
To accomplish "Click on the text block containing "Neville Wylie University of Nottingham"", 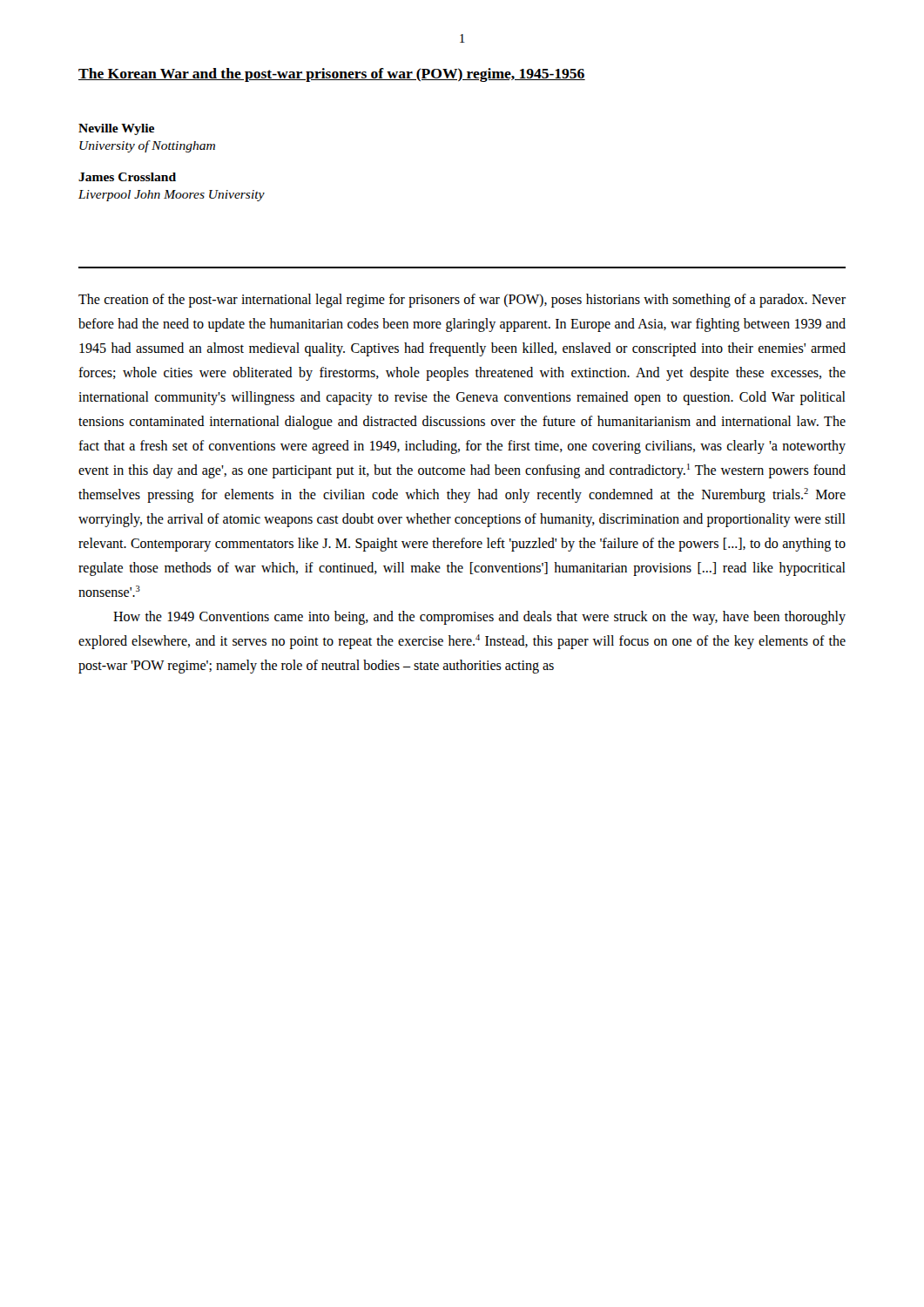I will pos(116,129).
